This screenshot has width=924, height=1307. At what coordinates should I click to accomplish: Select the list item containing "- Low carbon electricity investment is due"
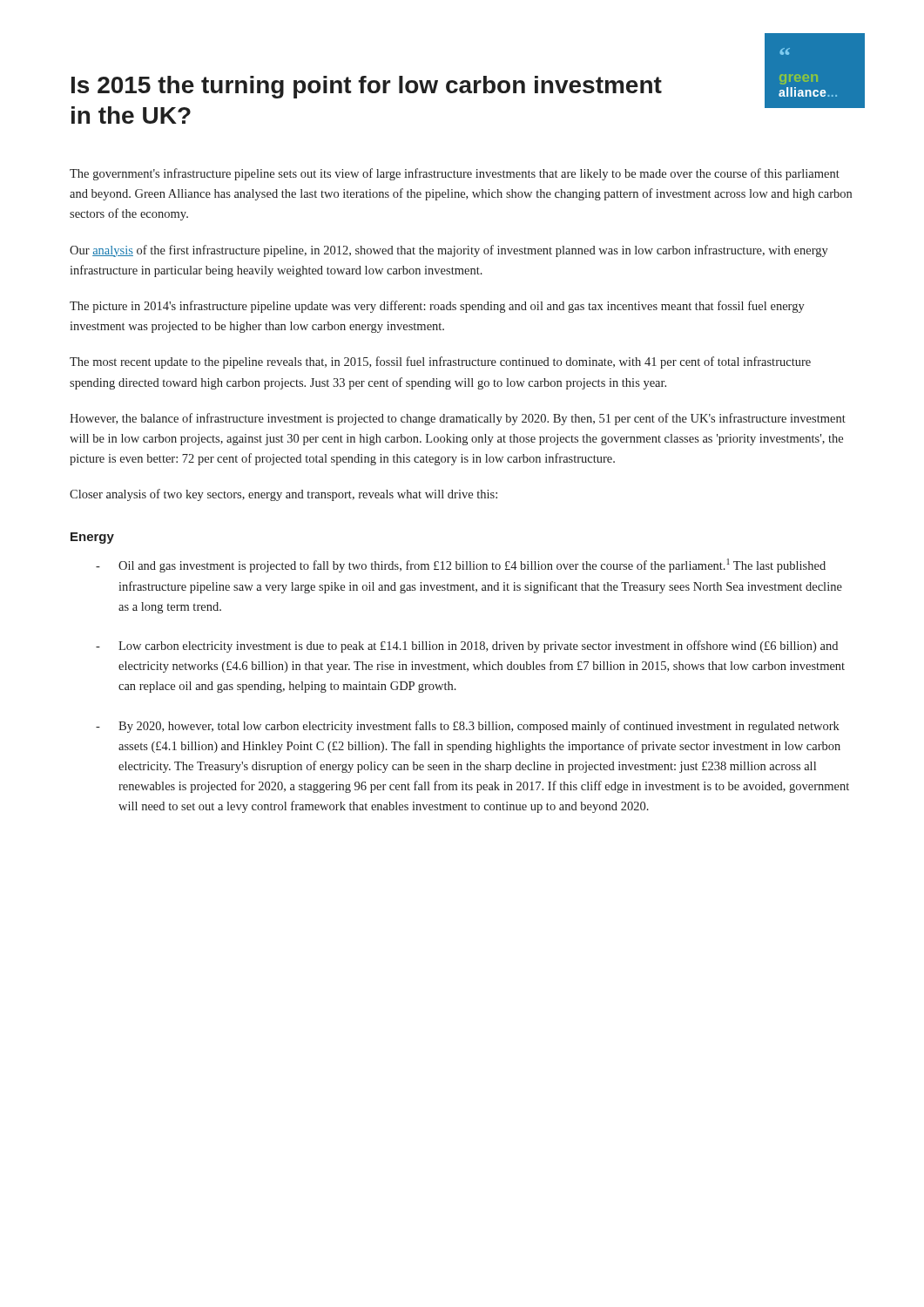475,666
